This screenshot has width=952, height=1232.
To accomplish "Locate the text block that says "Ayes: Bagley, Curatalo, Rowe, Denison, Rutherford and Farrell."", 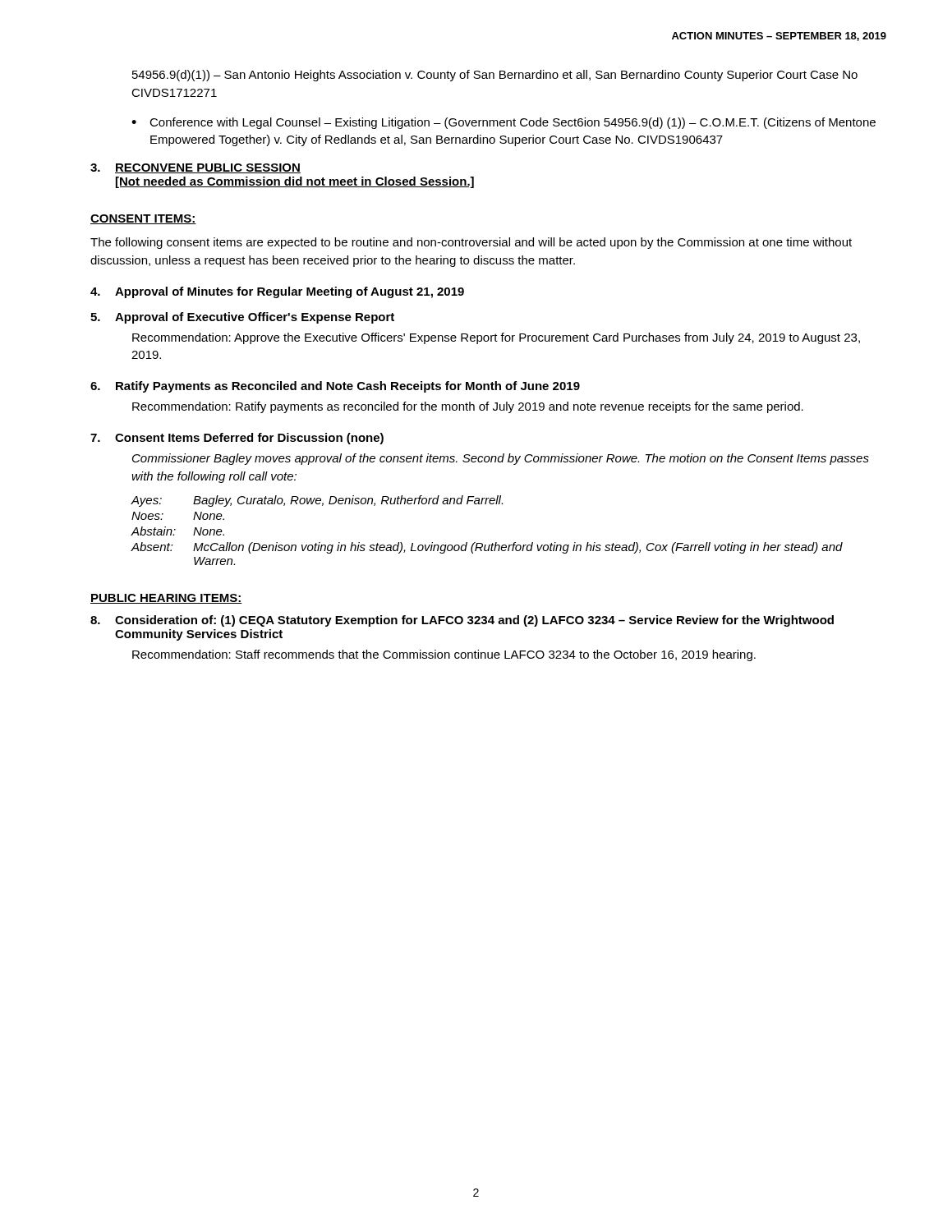I will pos(317,501).
